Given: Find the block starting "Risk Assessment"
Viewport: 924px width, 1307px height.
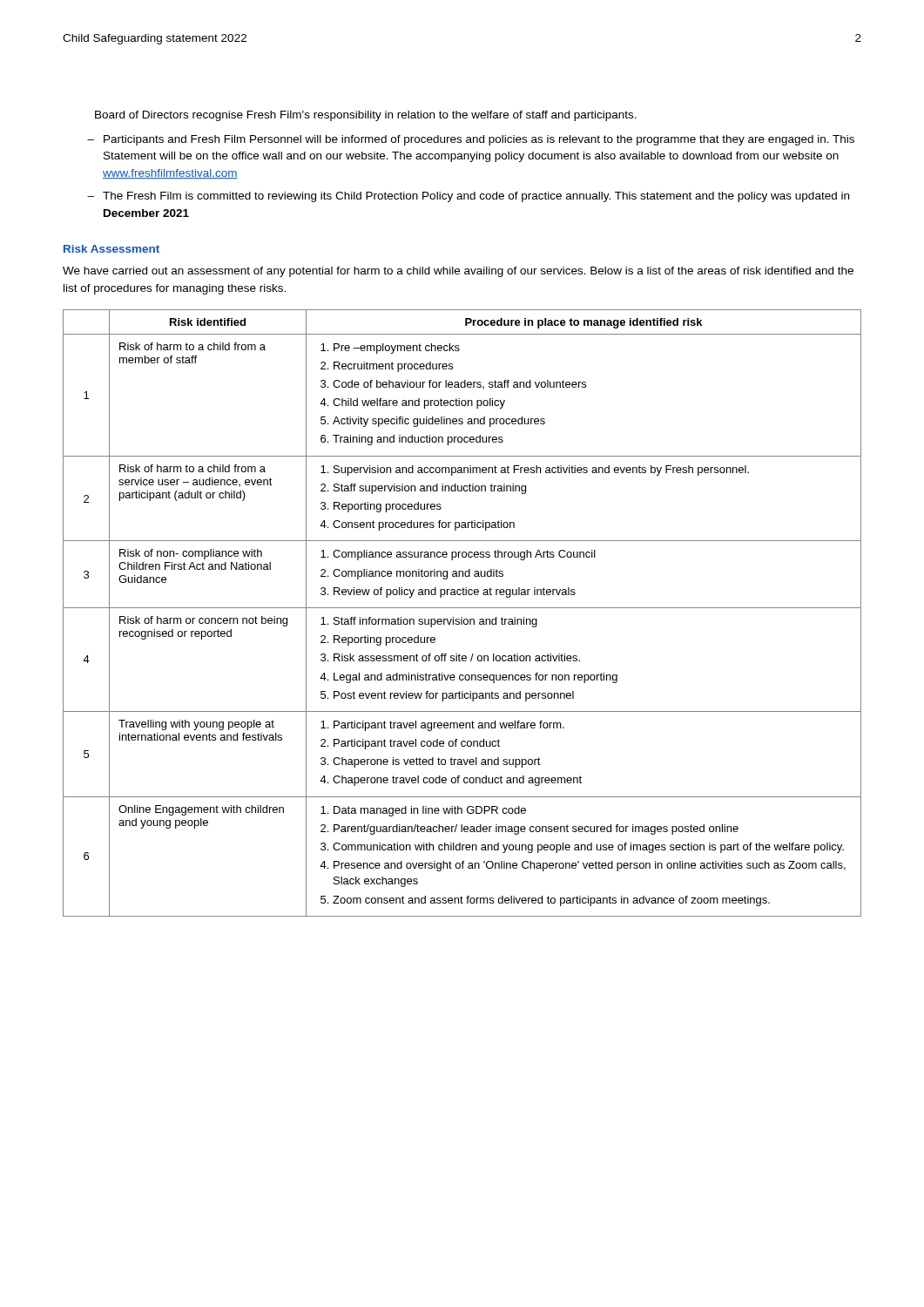Looking at the screenshot, I should pos(111,249).
